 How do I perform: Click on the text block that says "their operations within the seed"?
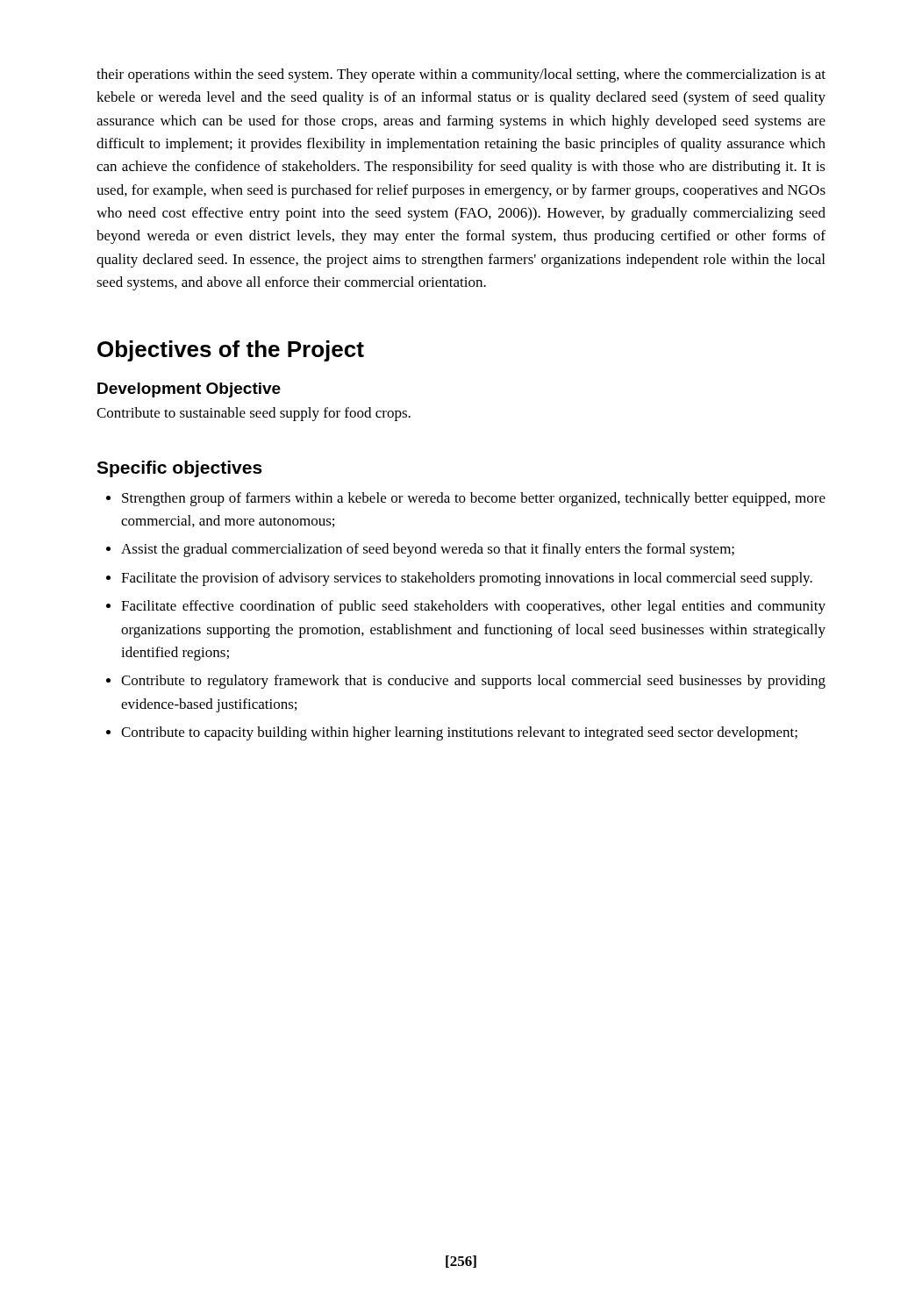pyautogui.click(x=461, y=178)
